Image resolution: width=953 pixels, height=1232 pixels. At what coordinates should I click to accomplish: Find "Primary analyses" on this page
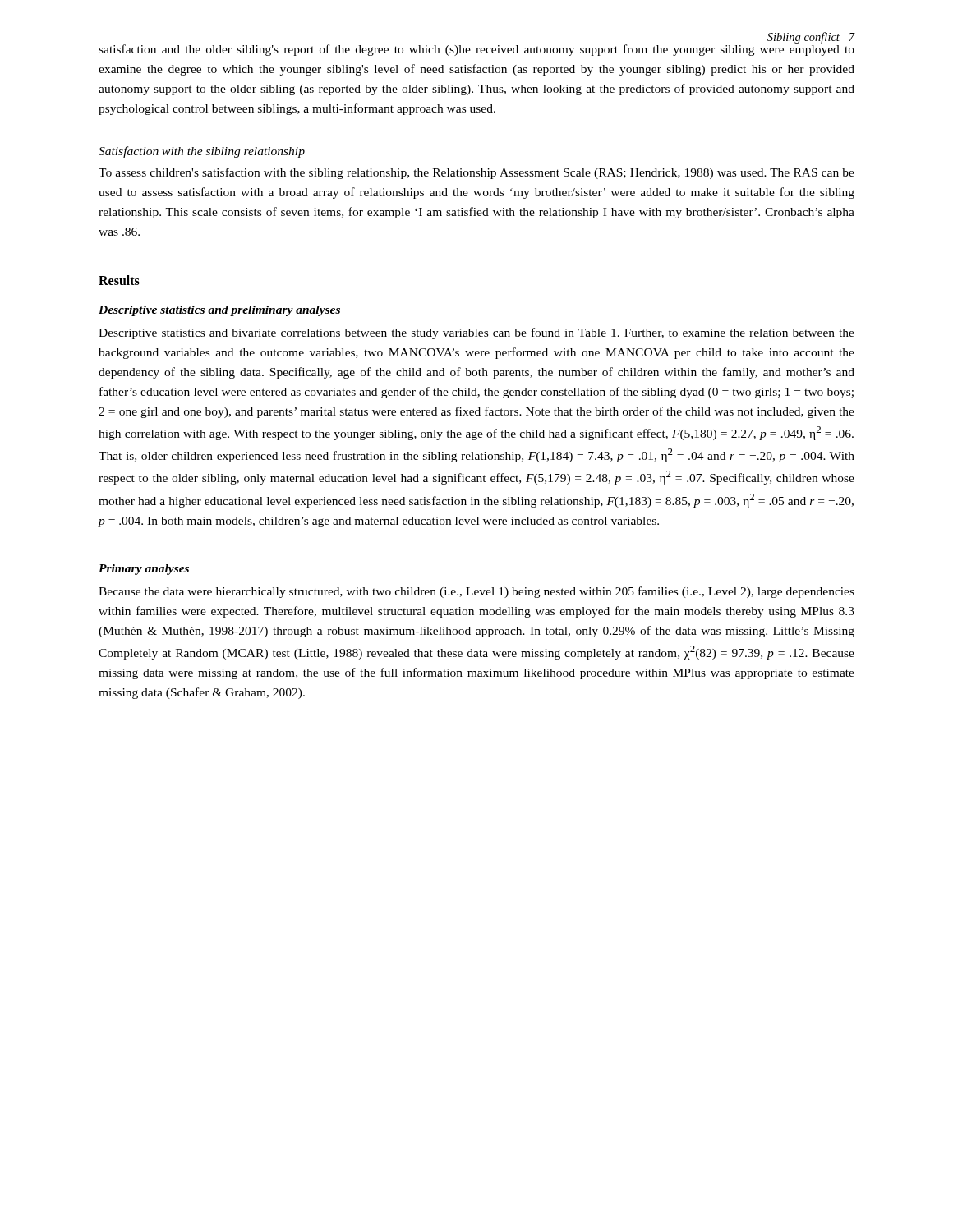(x=144, y=568)
